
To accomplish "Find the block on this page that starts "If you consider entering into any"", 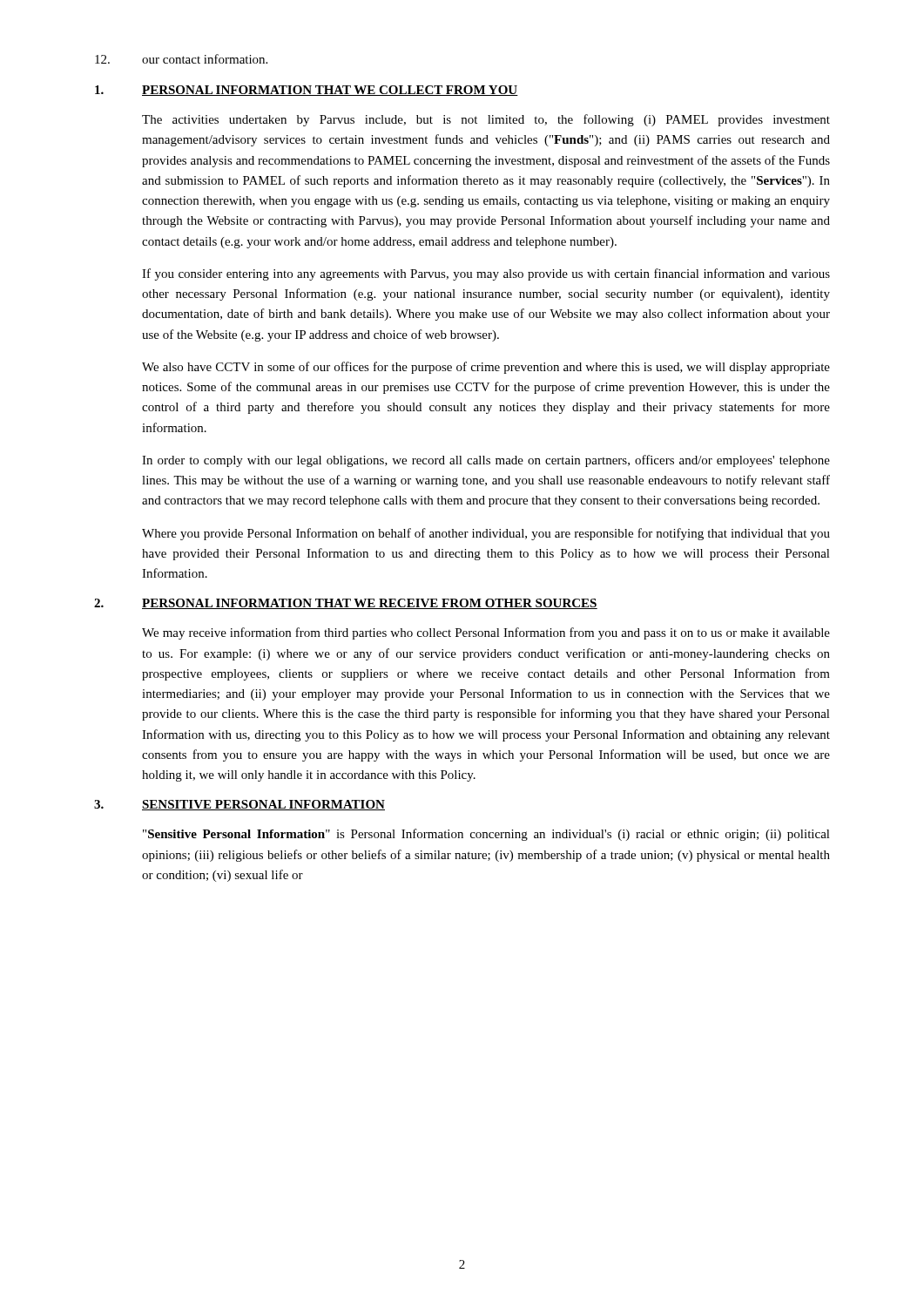I will click(486, 304).
